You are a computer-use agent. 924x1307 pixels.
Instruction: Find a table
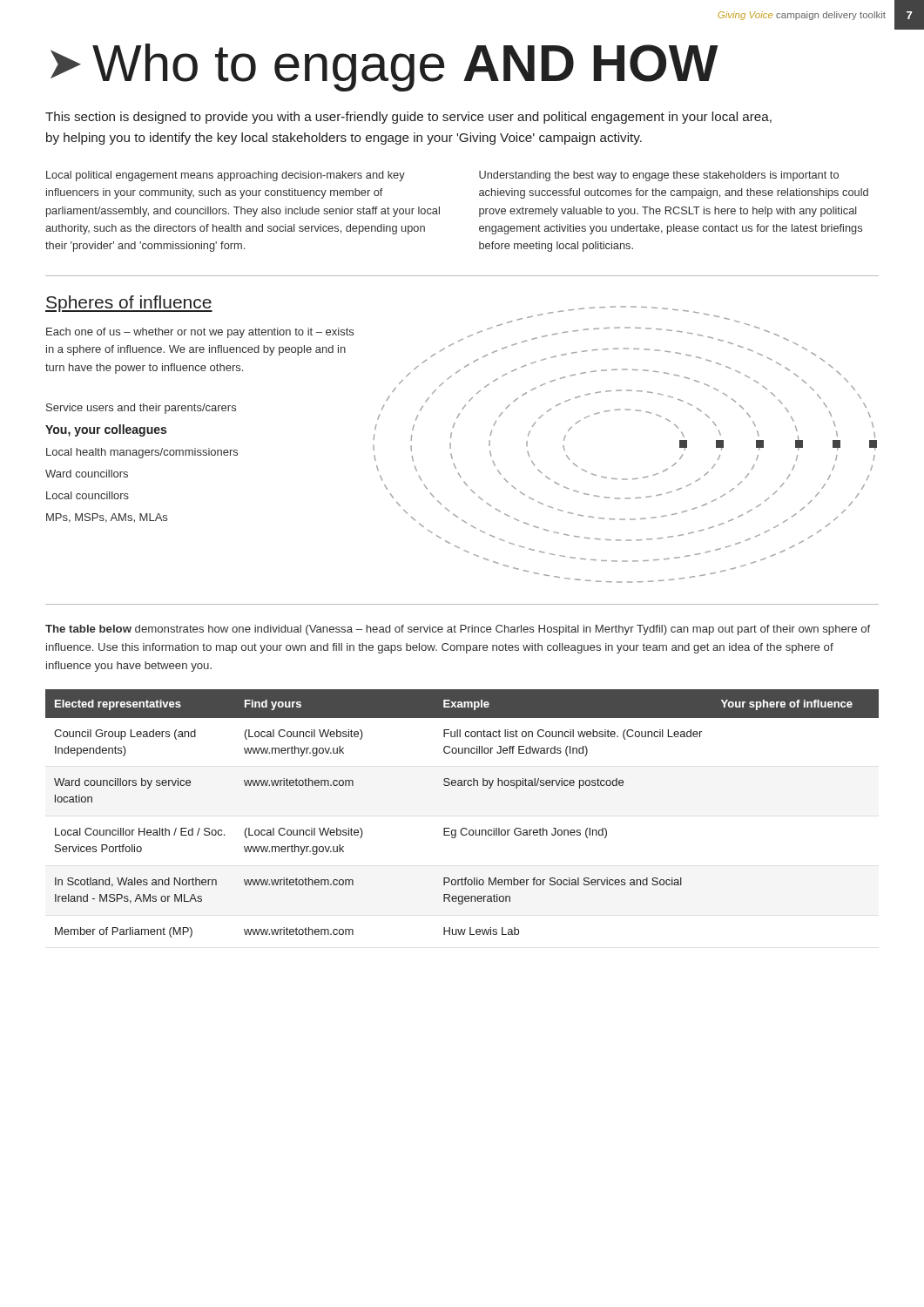click(462, 819)
